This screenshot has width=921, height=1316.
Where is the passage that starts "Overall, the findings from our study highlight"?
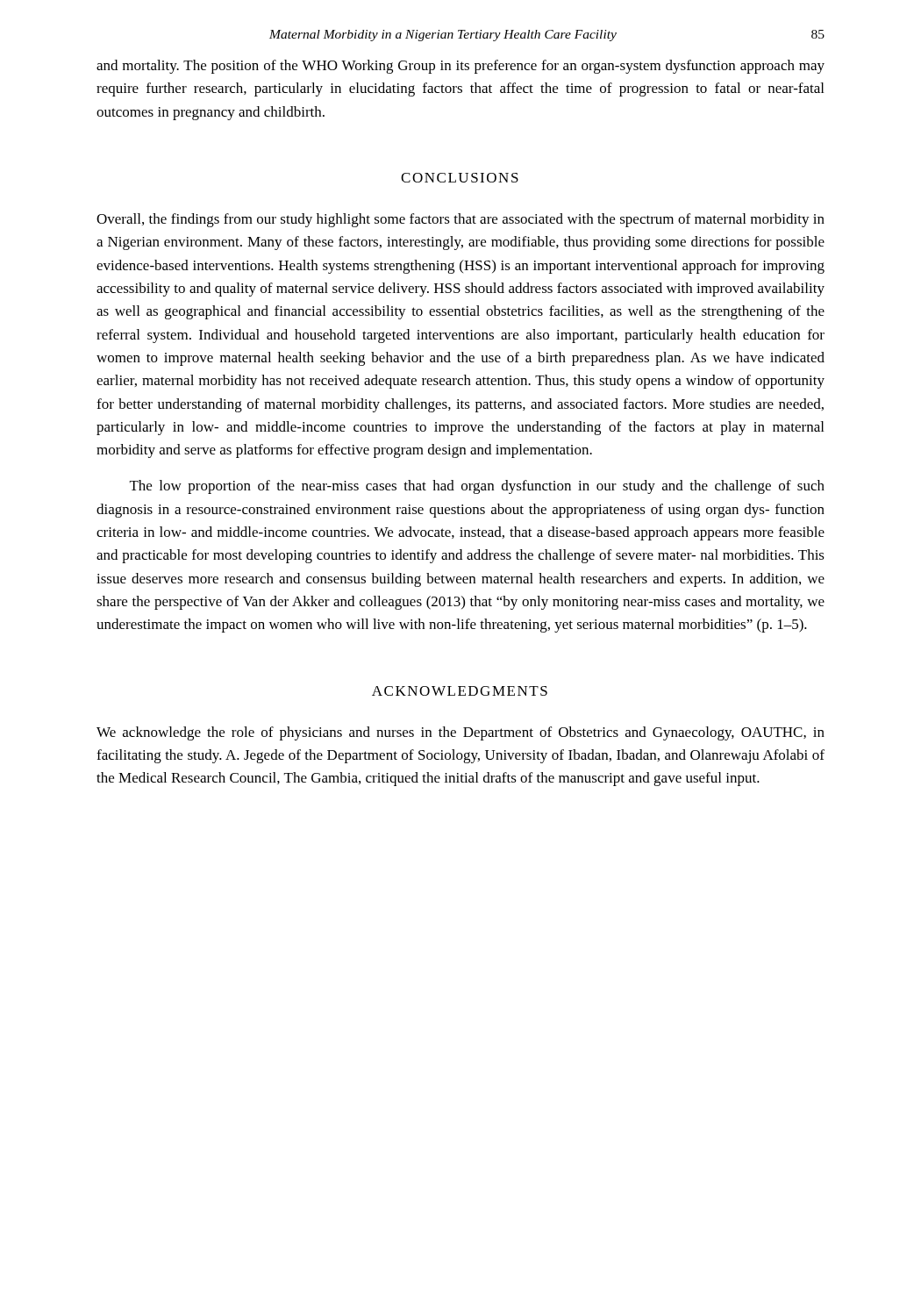click(x=460, y=422)
